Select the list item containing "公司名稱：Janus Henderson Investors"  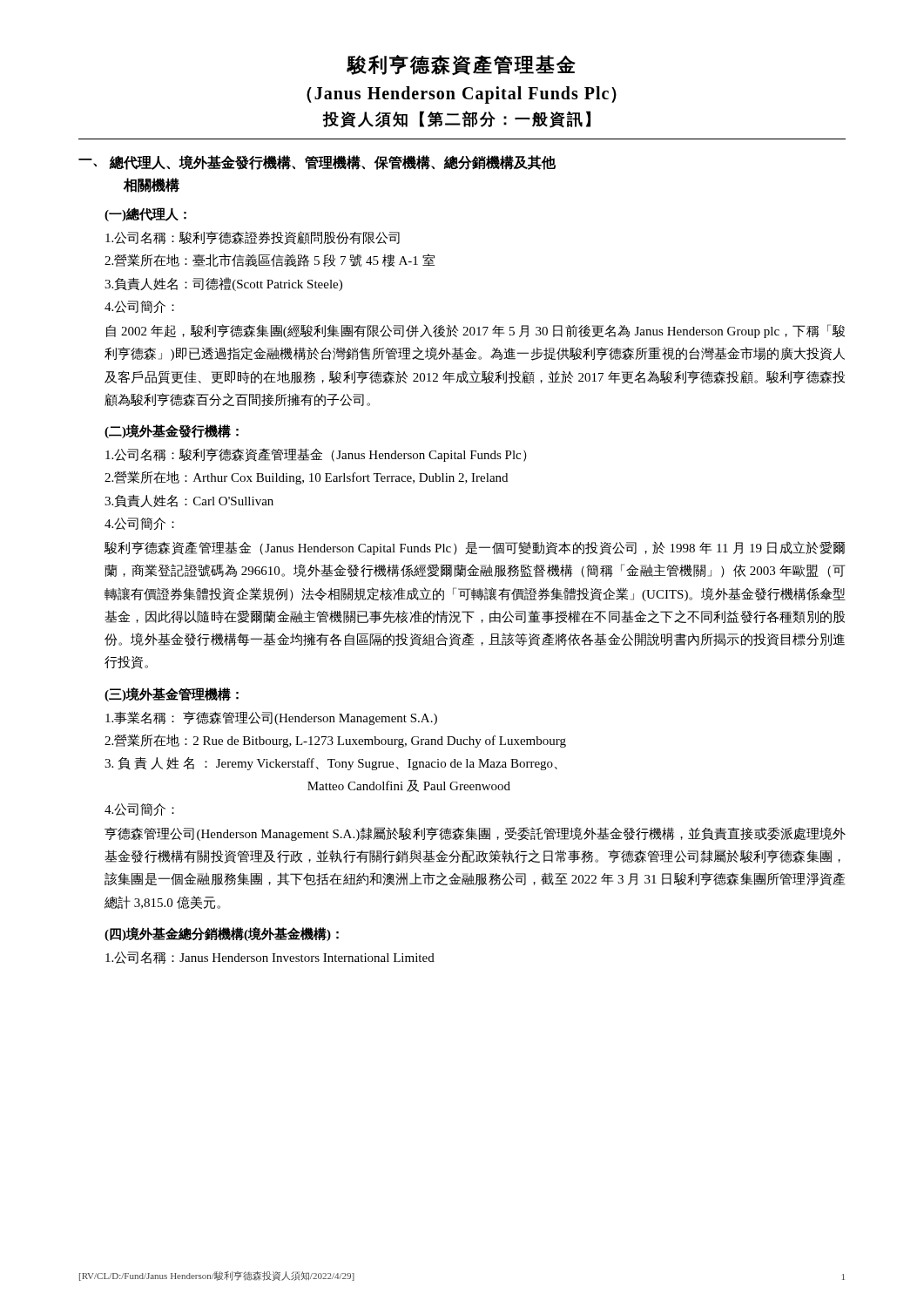click(269, 958)
